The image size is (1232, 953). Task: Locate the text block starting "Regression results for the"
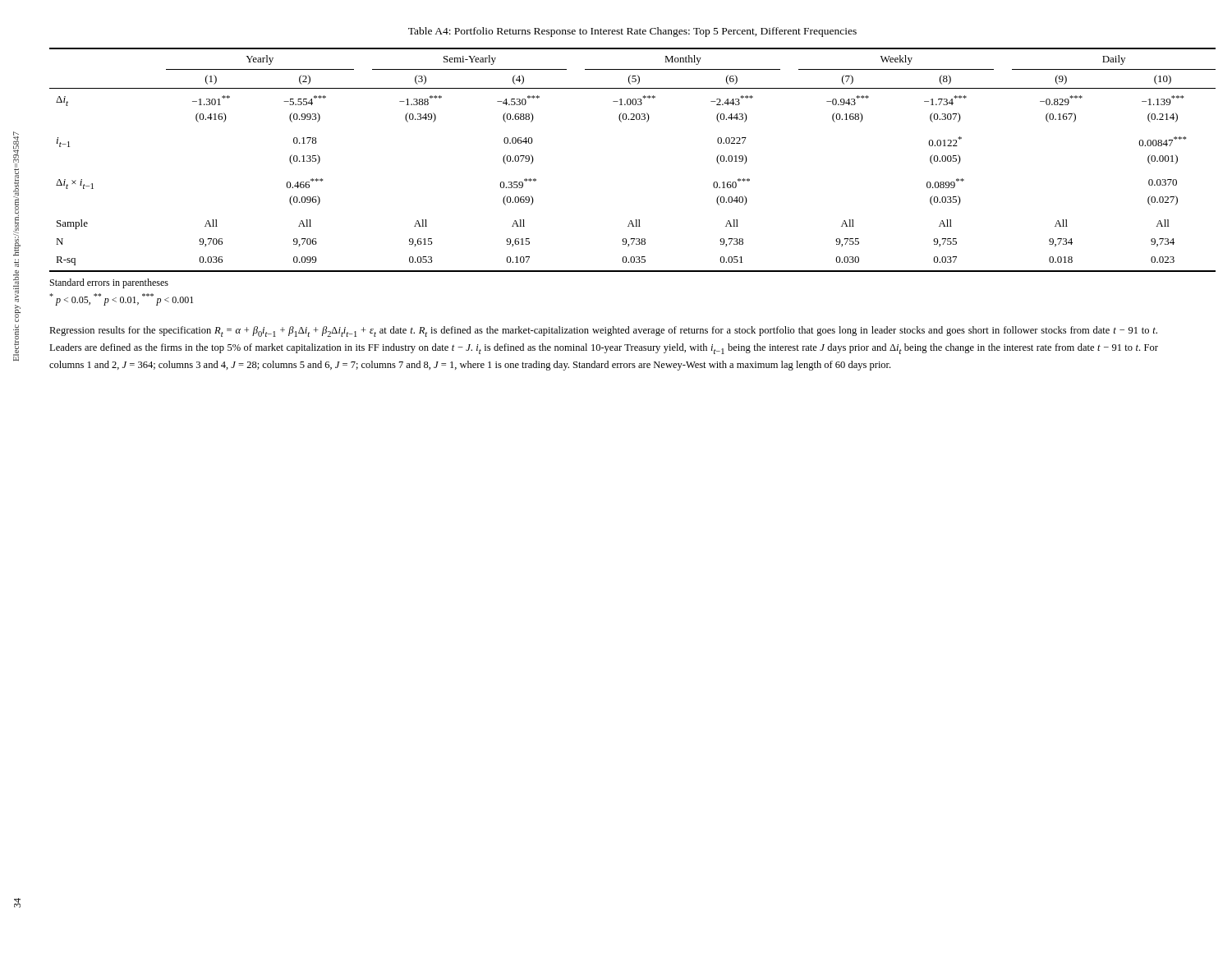coord(604,348)
